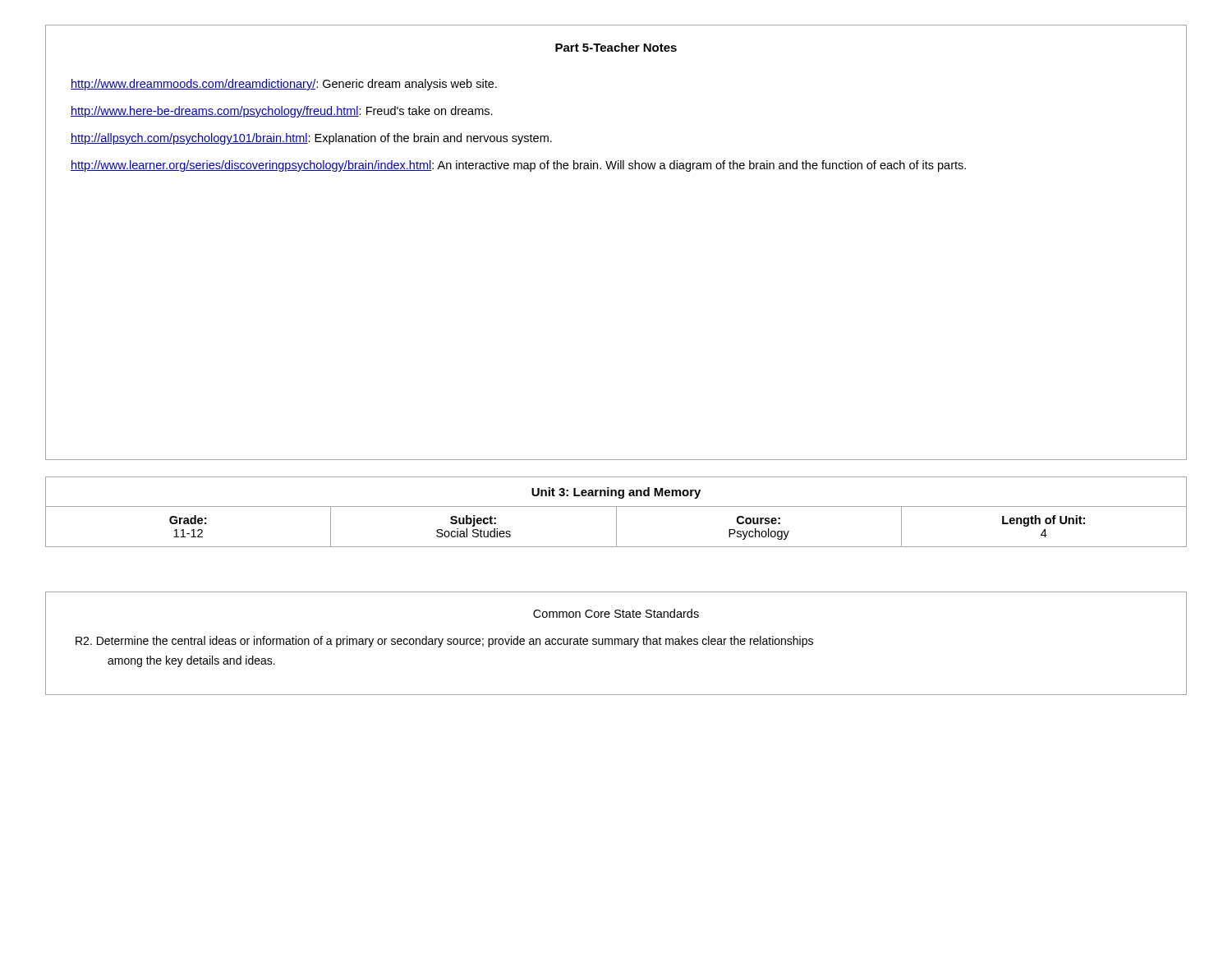Point to "Part 5-Teacher Notes"
Image resolution: width=1232 pixels, height=953 pixels.
click(616, 47)
